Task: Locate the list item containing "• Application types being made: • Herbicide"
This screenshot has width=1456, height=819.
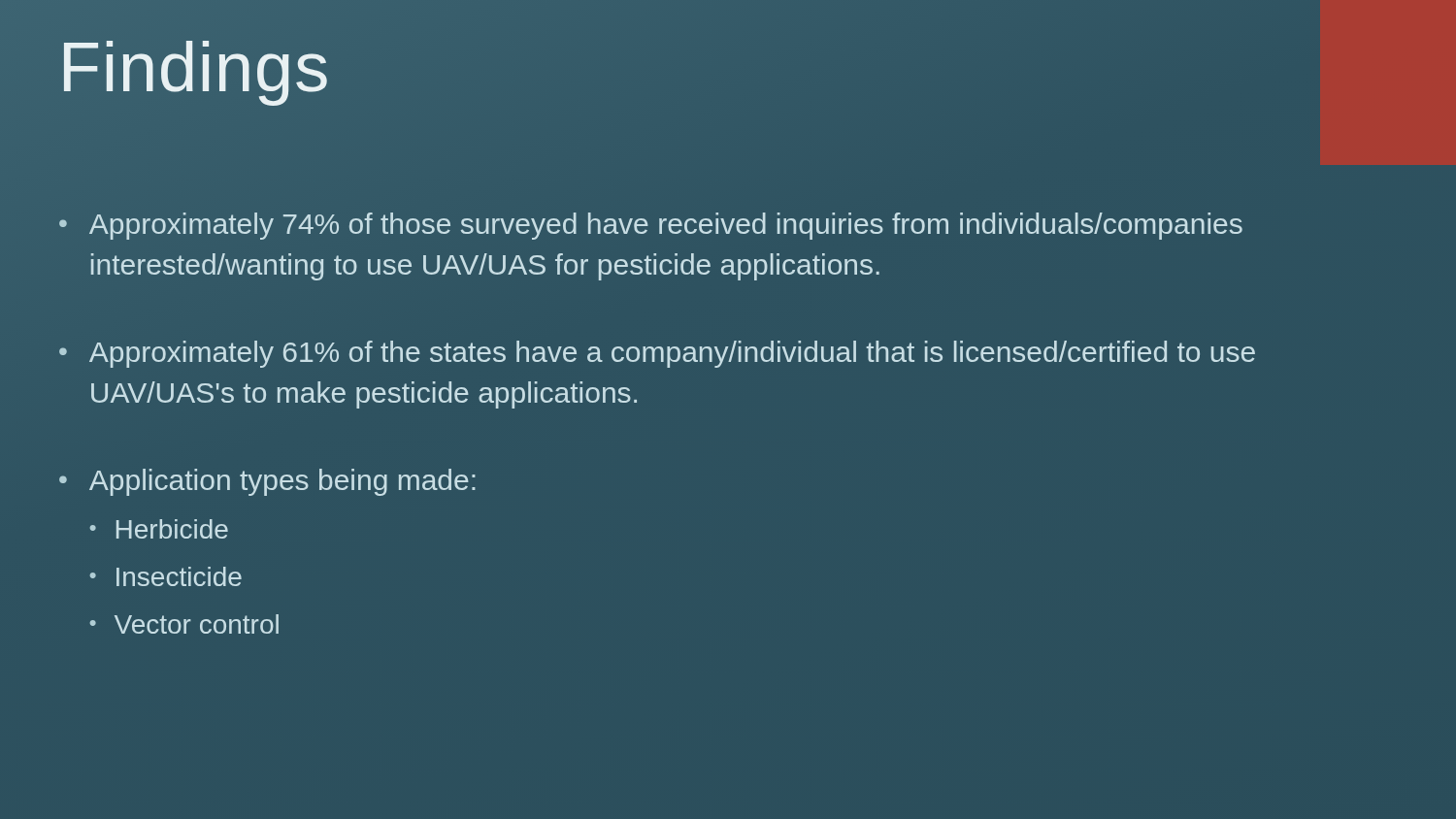Action: tap(267, 482)
